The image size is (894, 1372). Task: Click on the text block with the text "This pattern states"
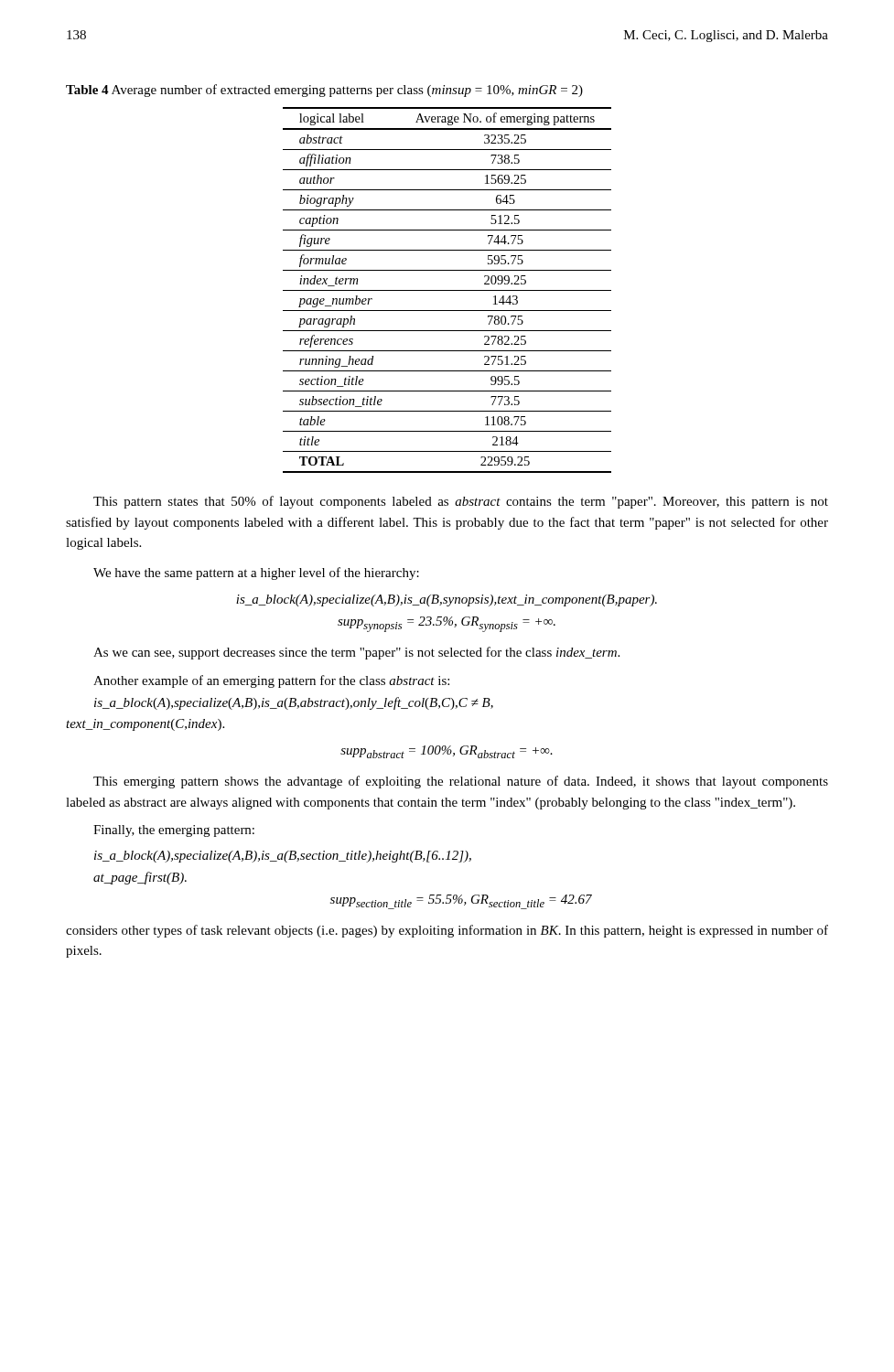(447, 522)
